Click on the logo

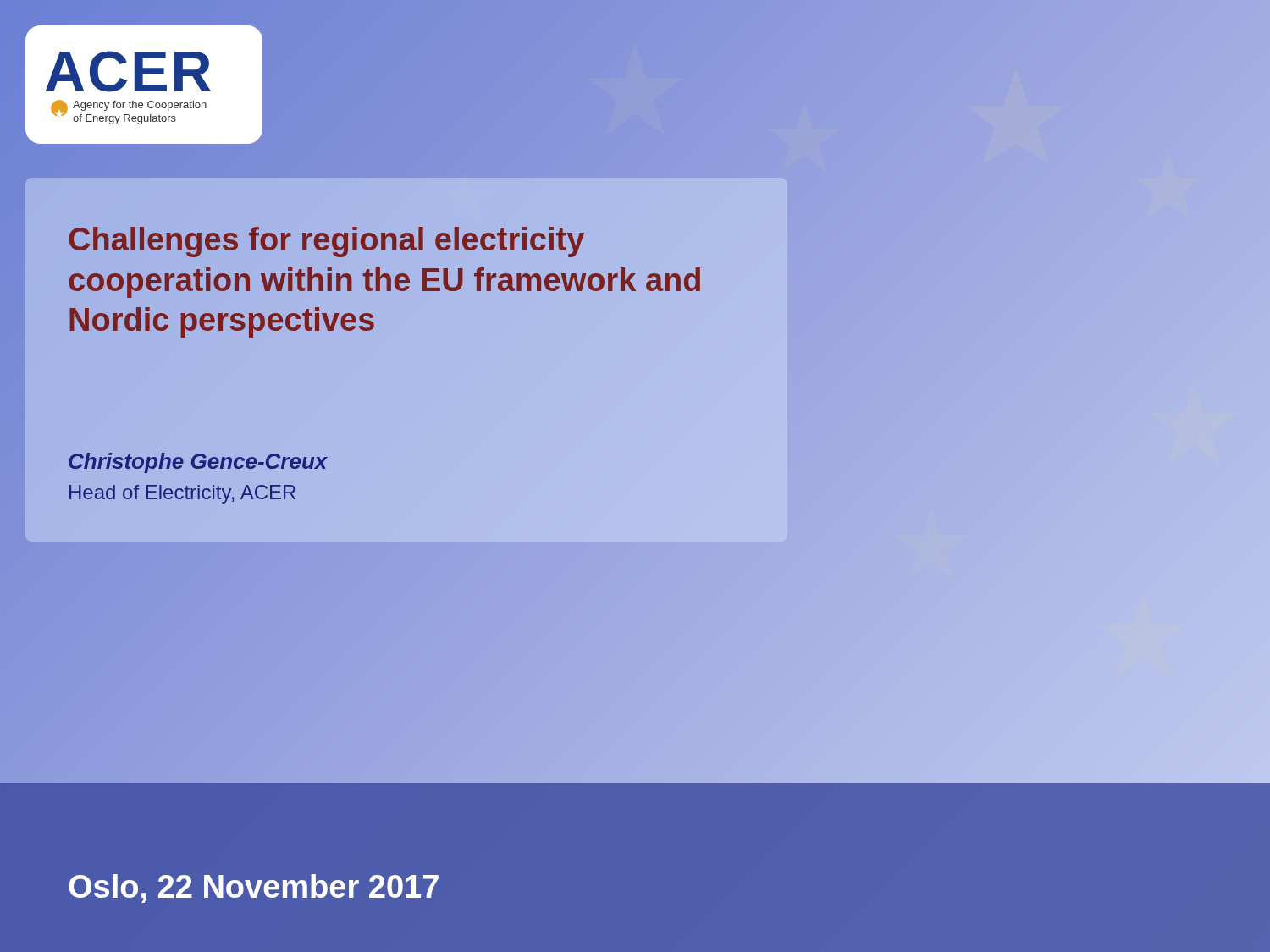point(144,85)
